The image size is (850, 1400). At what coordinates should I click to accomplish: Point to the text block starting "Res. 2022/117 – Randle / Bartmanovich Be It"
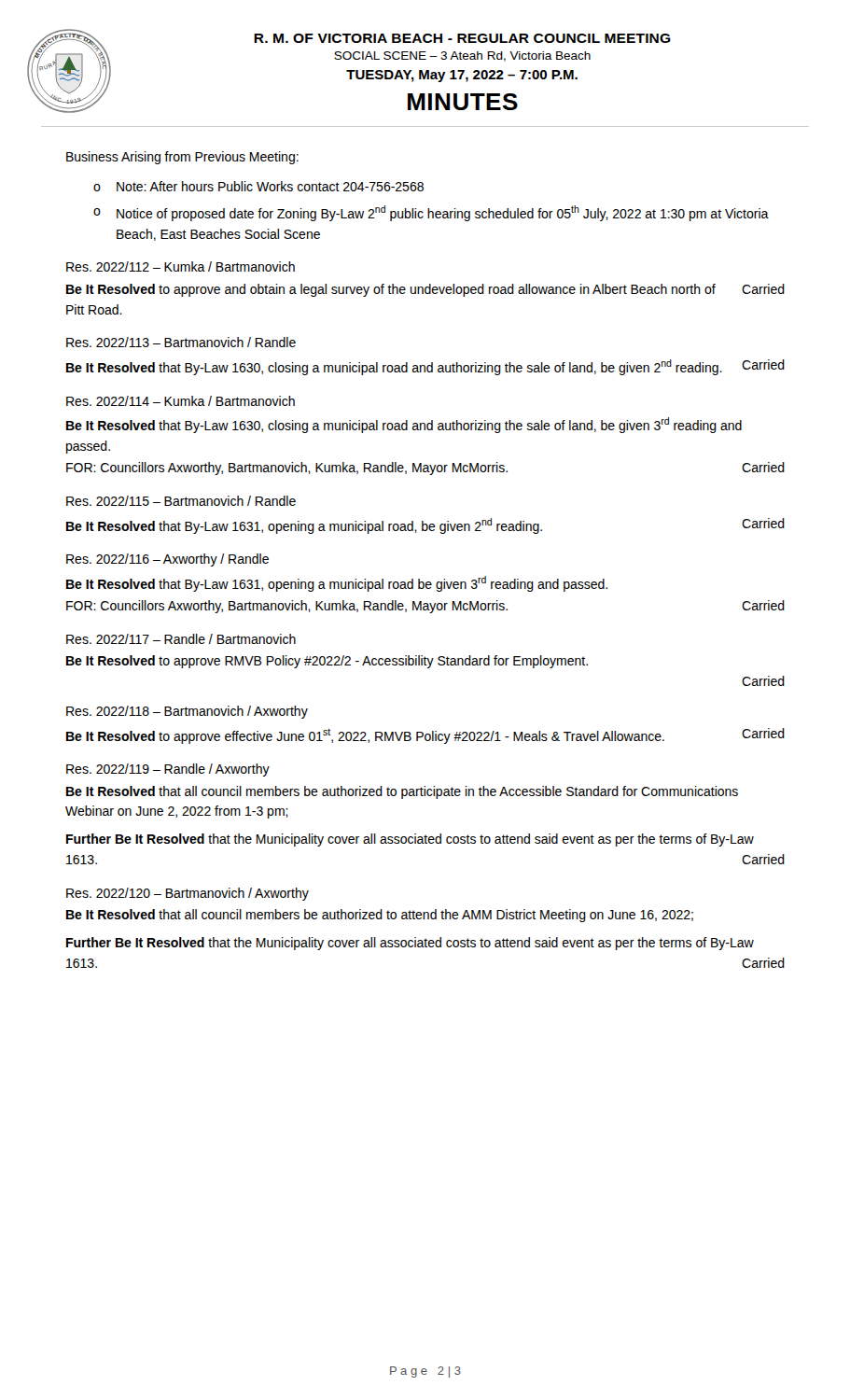coord(425,659)
